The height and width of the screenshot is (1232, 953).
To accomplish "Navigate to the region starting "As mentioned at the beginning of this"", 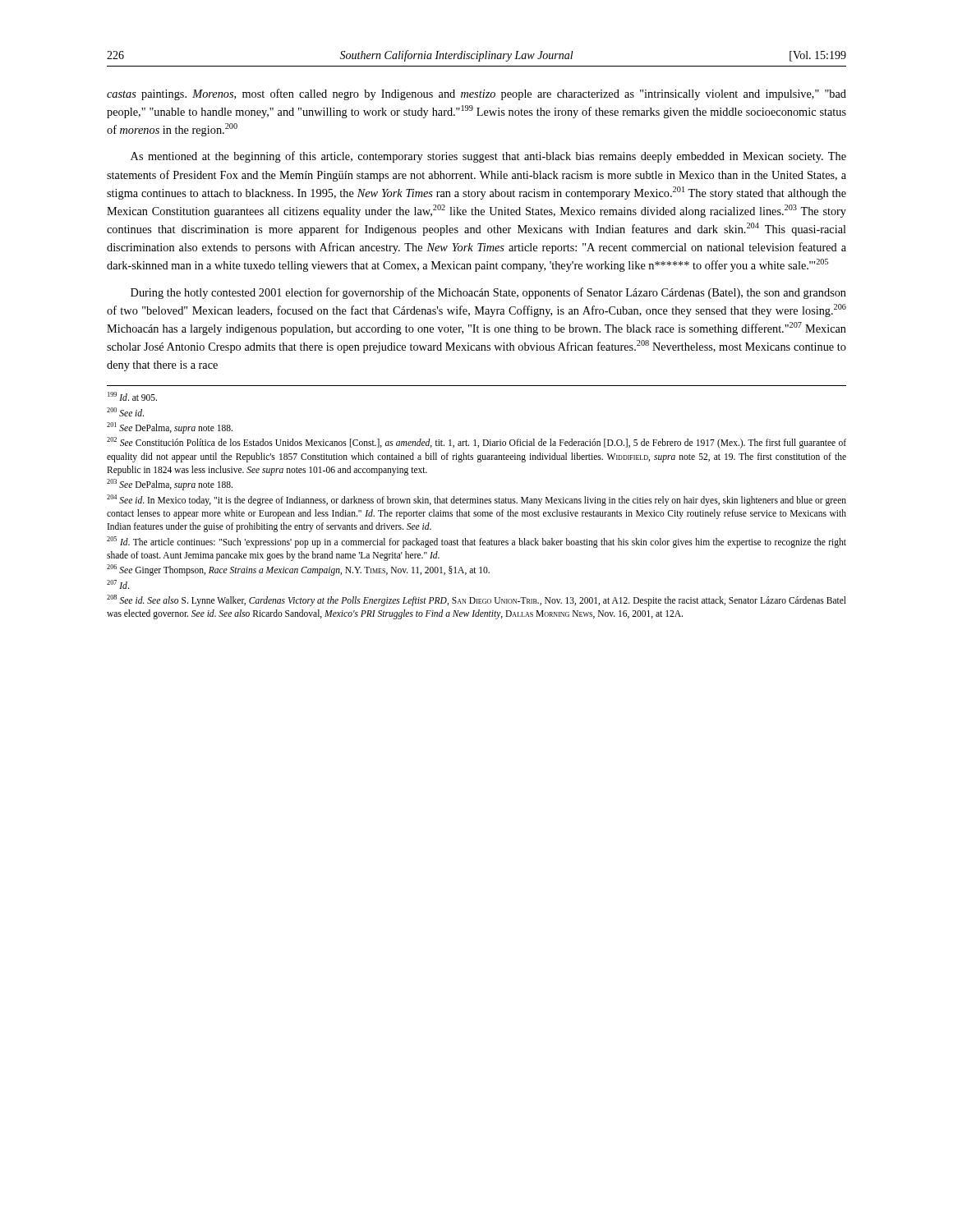I will (476, 211).
